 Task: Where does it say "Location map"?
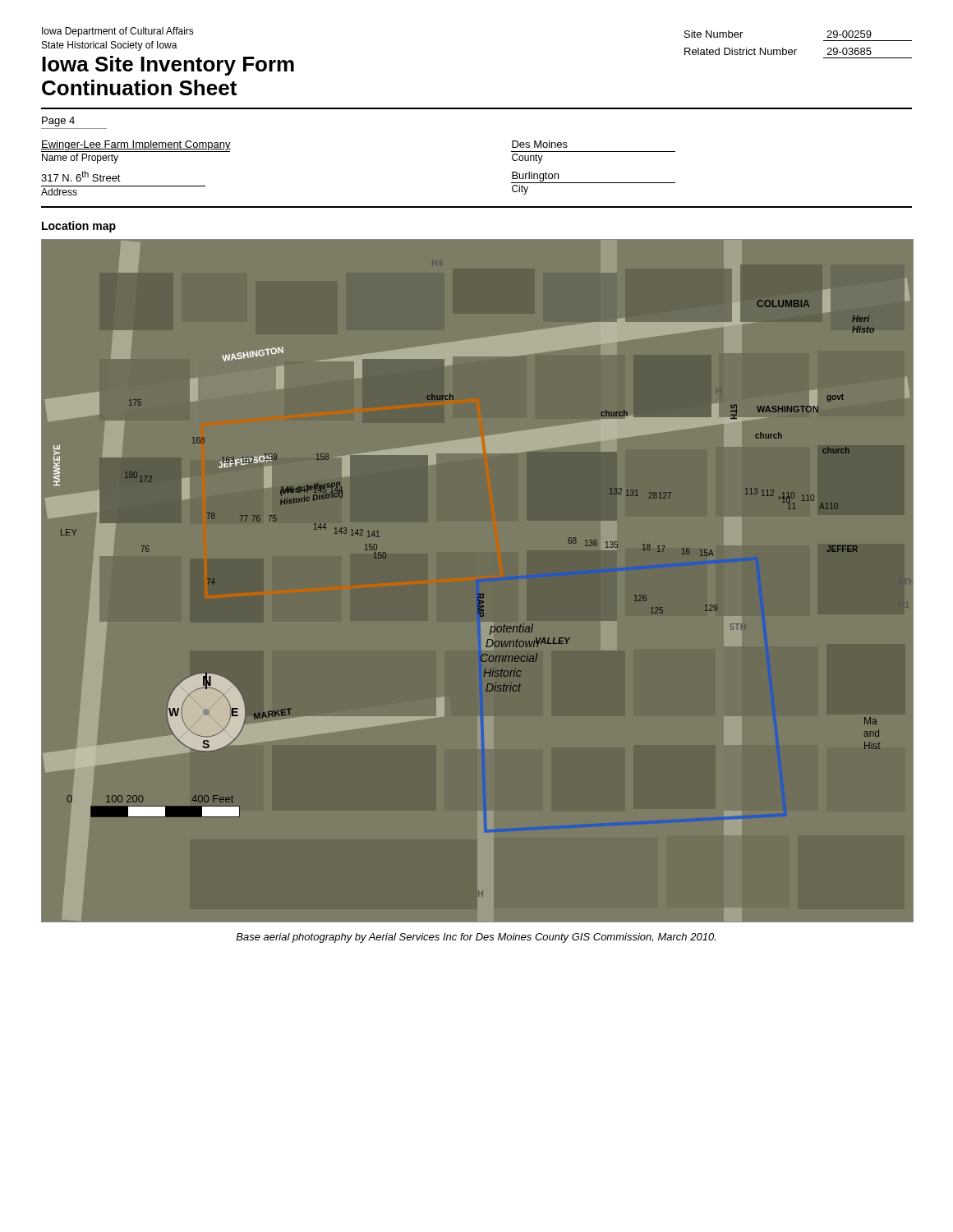point(79,227)
